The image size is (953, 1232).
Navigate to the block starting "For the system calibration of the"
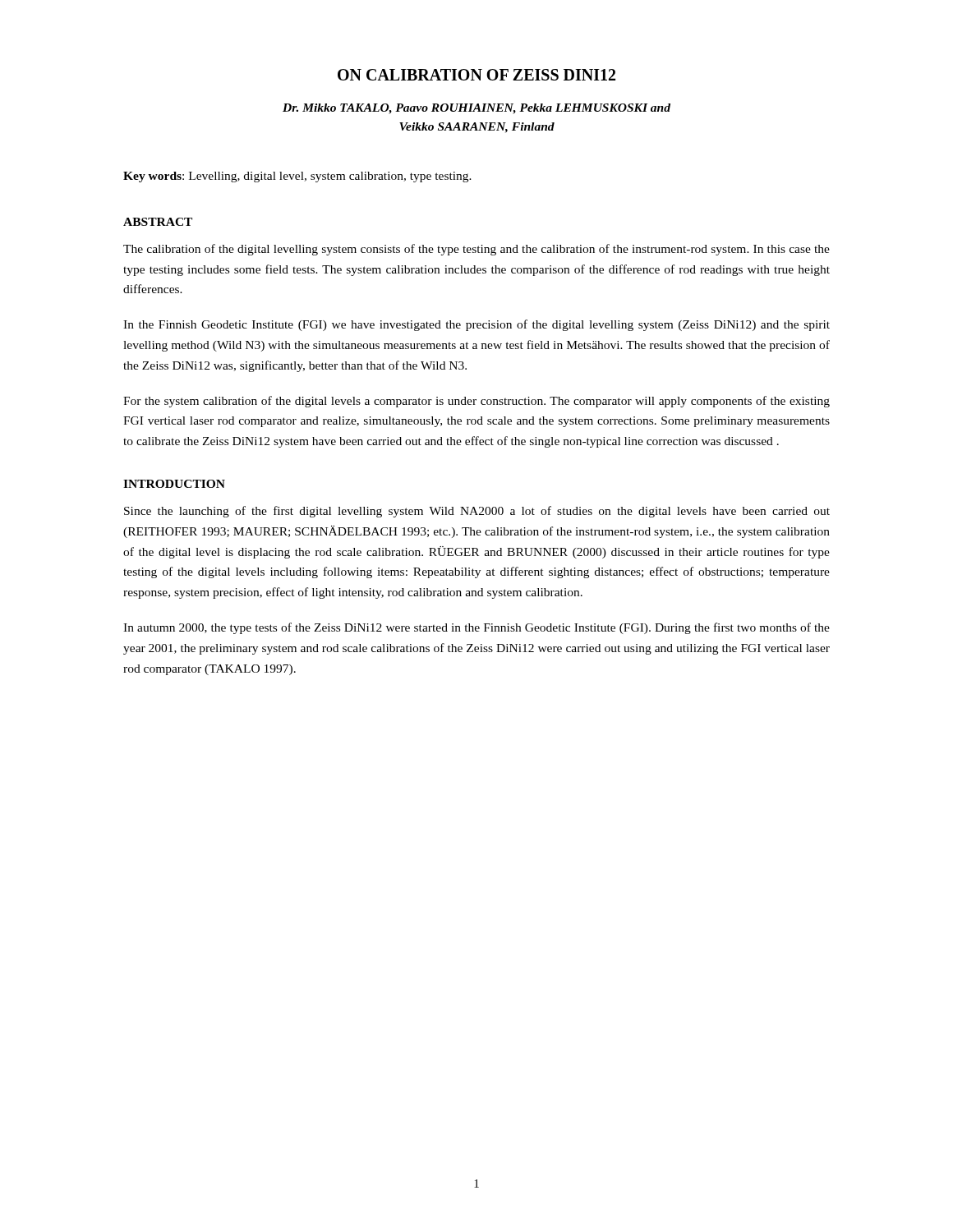476,420
